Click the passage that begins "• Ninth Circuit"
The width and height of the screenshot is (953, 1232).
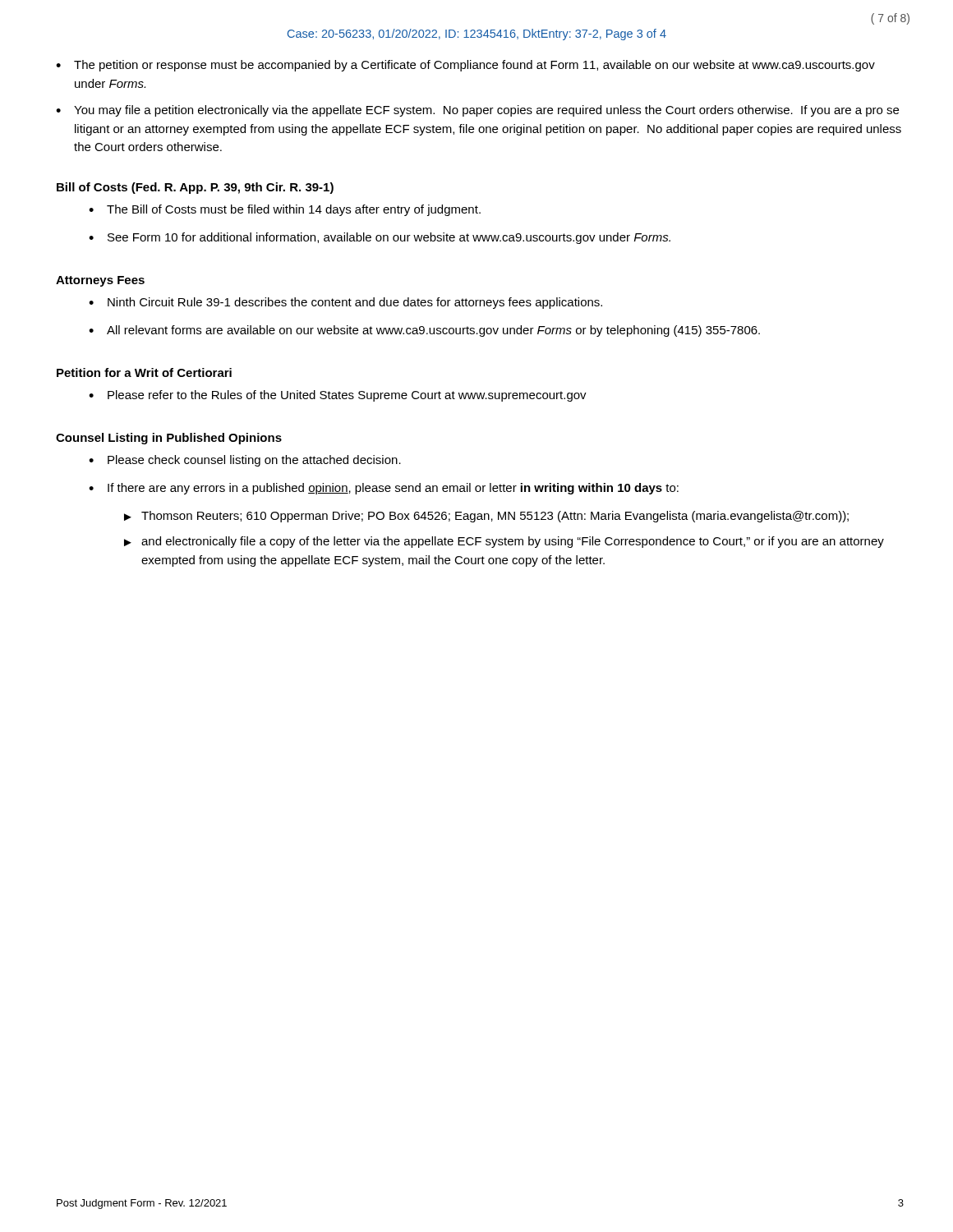(x=496, y=304)
